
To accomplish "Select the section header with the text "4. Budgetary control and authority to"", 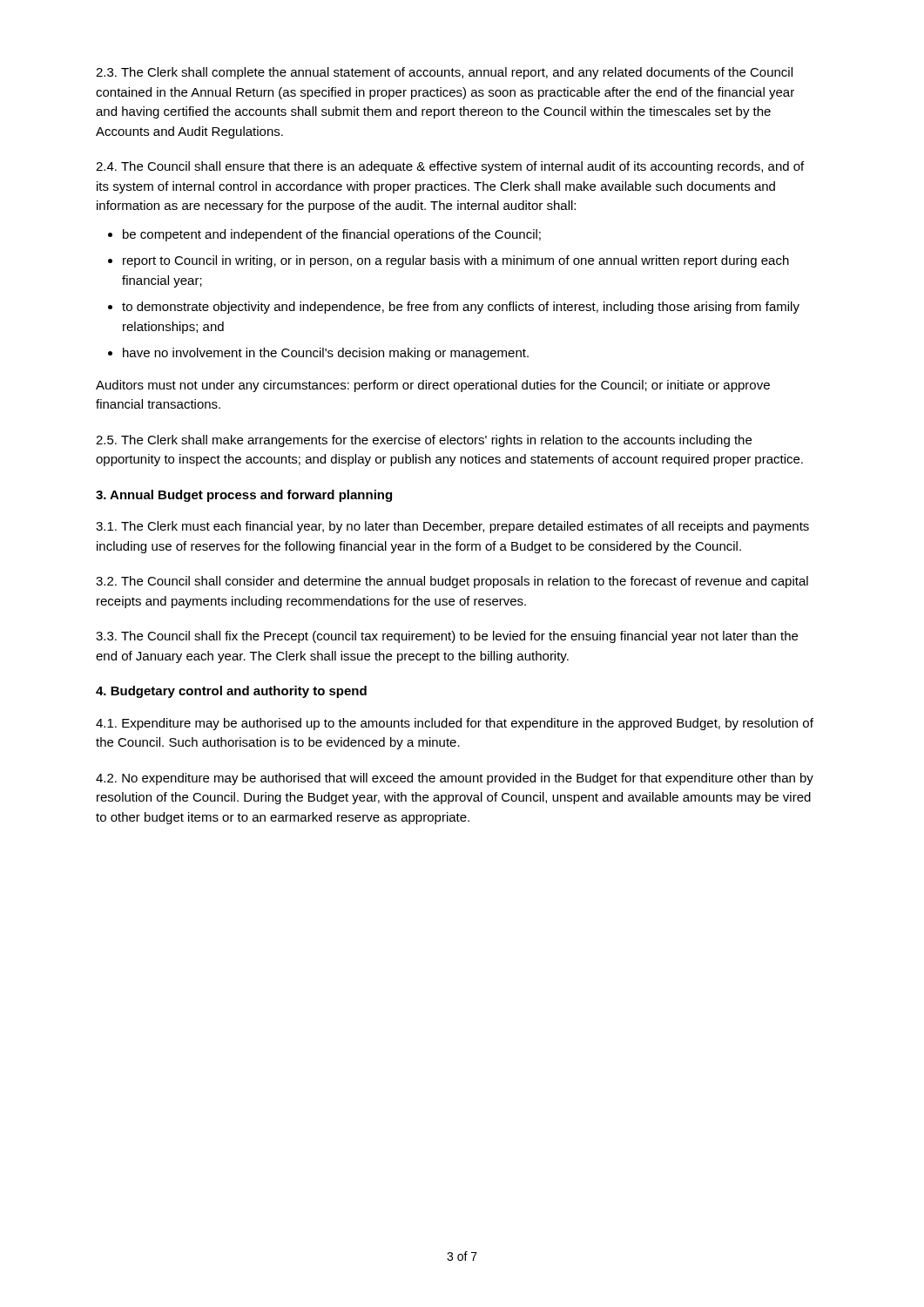I will (232, 691).
